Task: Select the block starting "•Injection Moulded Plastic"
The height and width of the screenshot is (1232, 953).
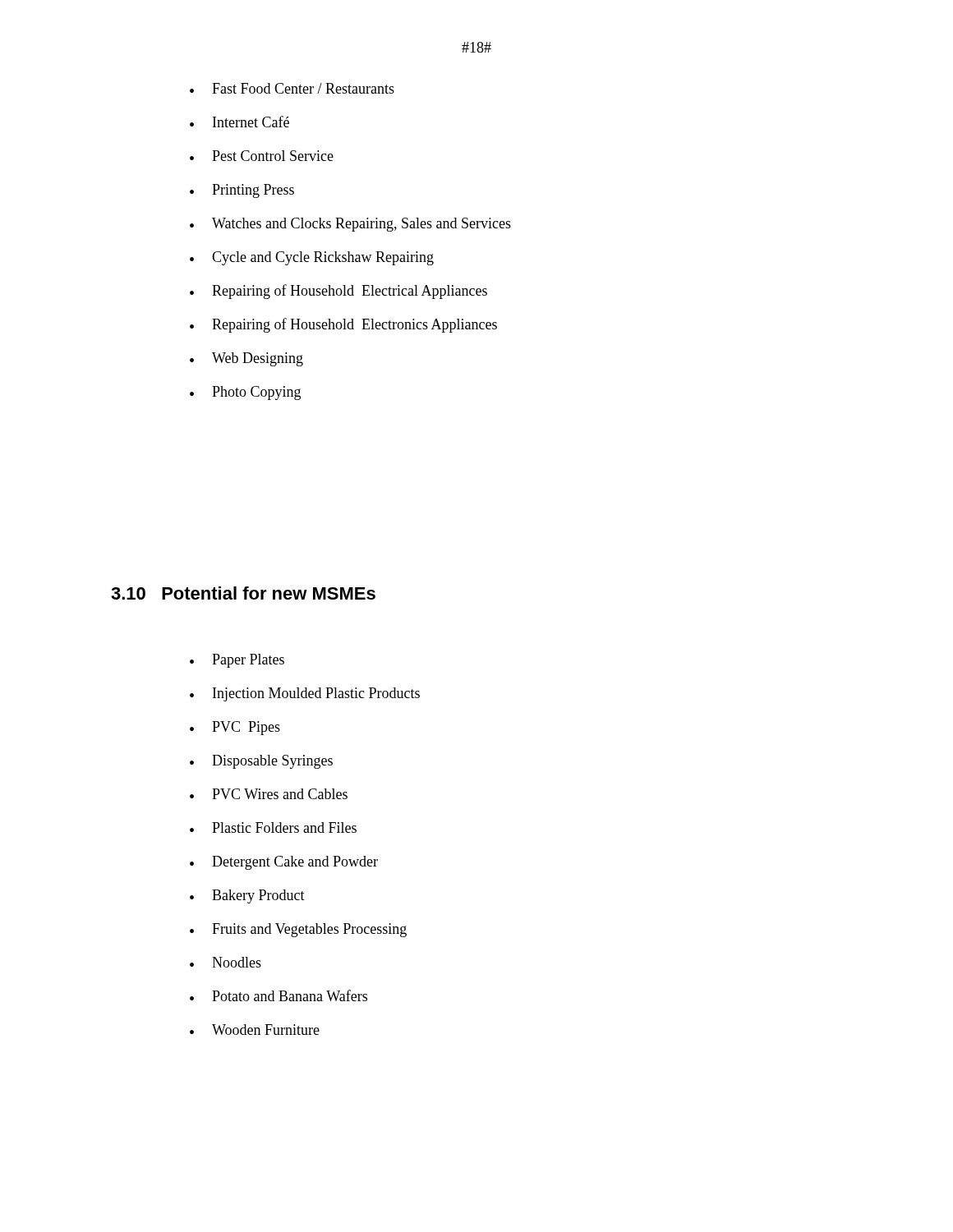Action: tap(305, 695)
